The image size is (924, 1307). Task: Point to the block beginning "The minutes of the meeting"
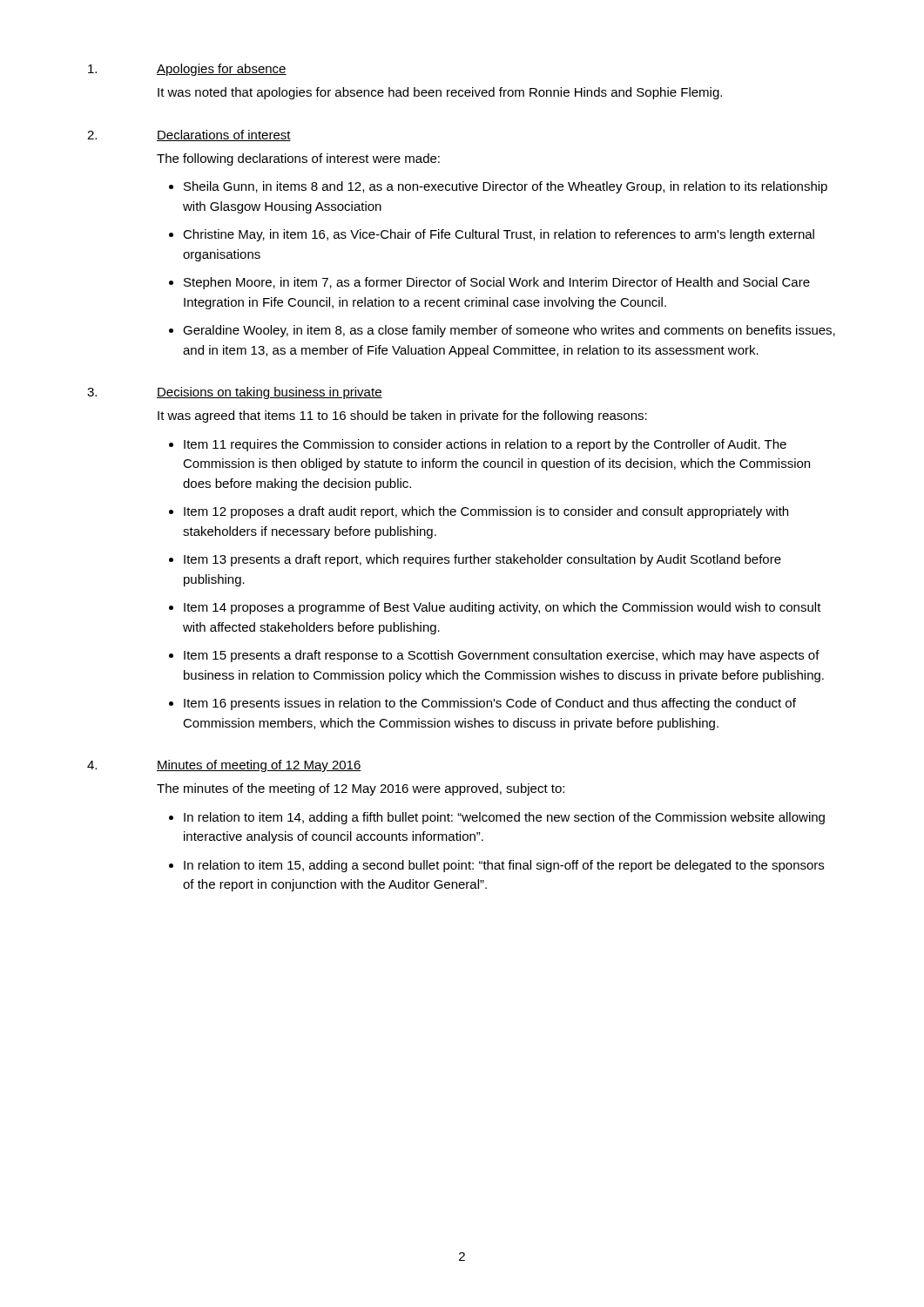pyautogui.click(x=361, y=788)
